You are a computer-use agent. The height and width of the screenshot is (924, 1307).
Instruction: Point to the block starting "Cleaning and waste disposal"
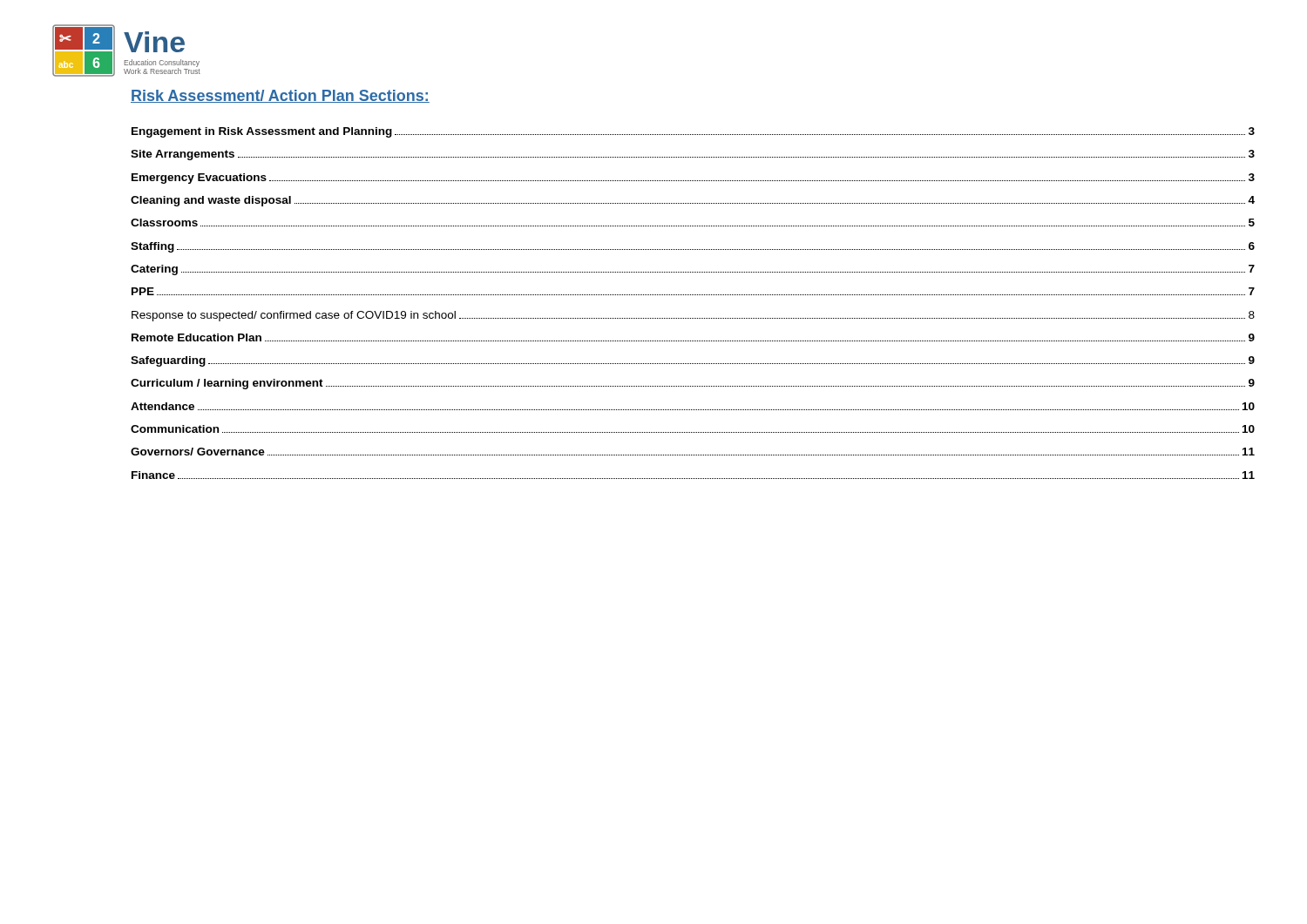coord(693,200)
